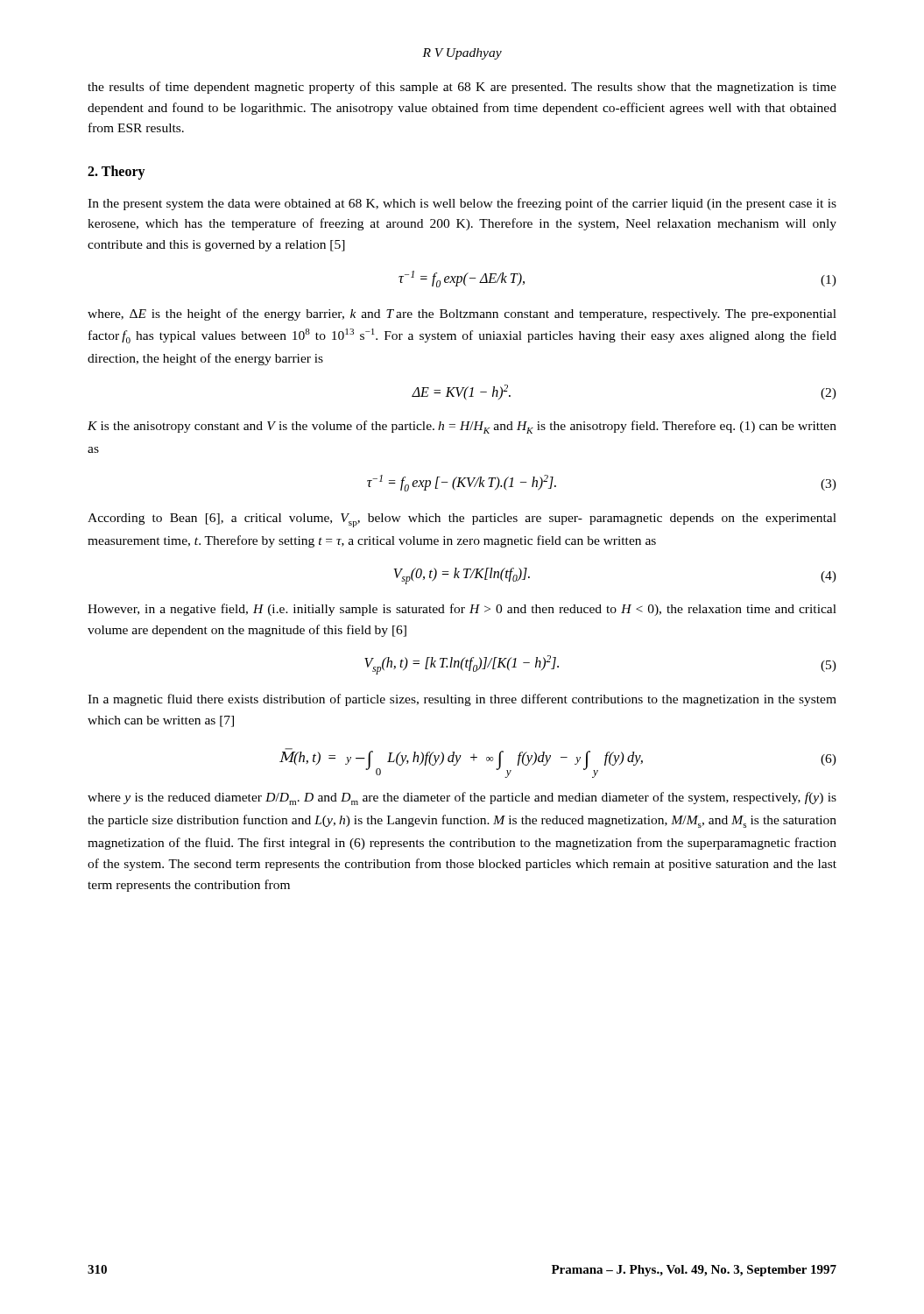Select the formula containing "Vsp(0, t) = k T/K[ln(tf0)]. (4)"
Viewport: 924px width, 1314px height.
[x=457, y=576]
